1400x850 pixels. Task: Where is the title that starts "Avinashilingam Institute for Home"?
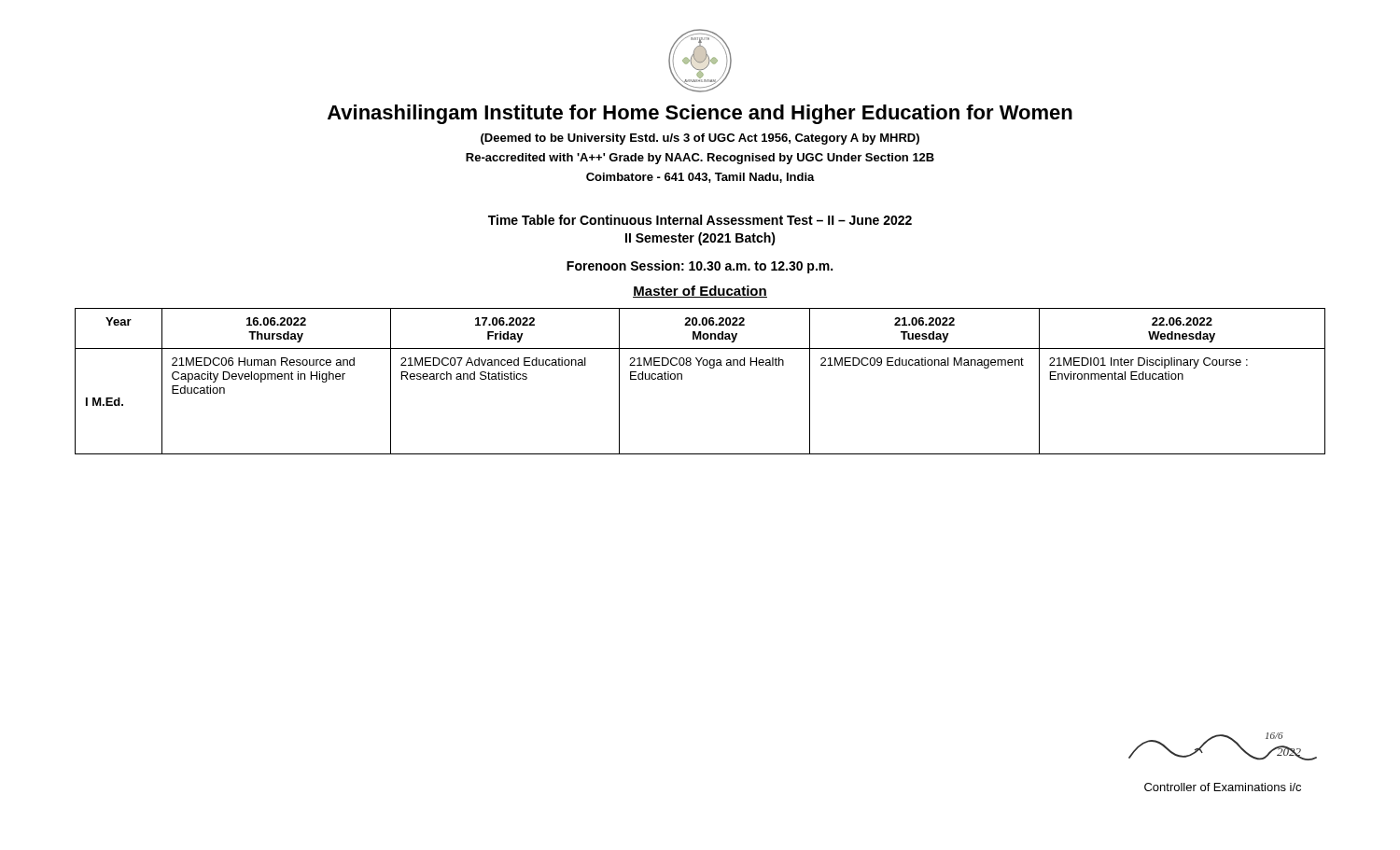point(700,112)
